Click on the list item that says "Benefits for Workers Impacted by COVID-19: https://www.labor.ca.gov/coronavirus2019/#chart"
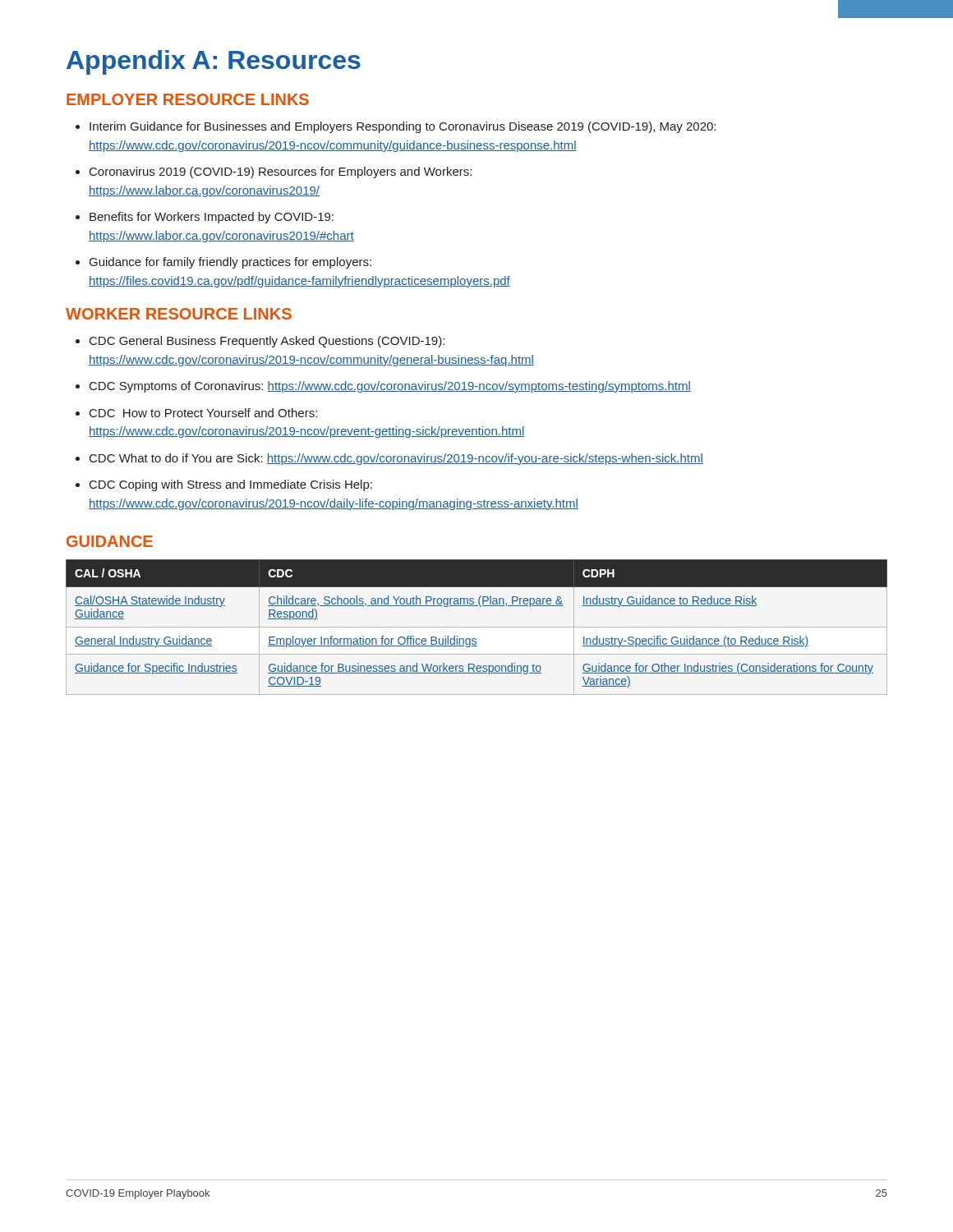Image resolution: width=953 pixels, height=1232 pixels. 205,218
